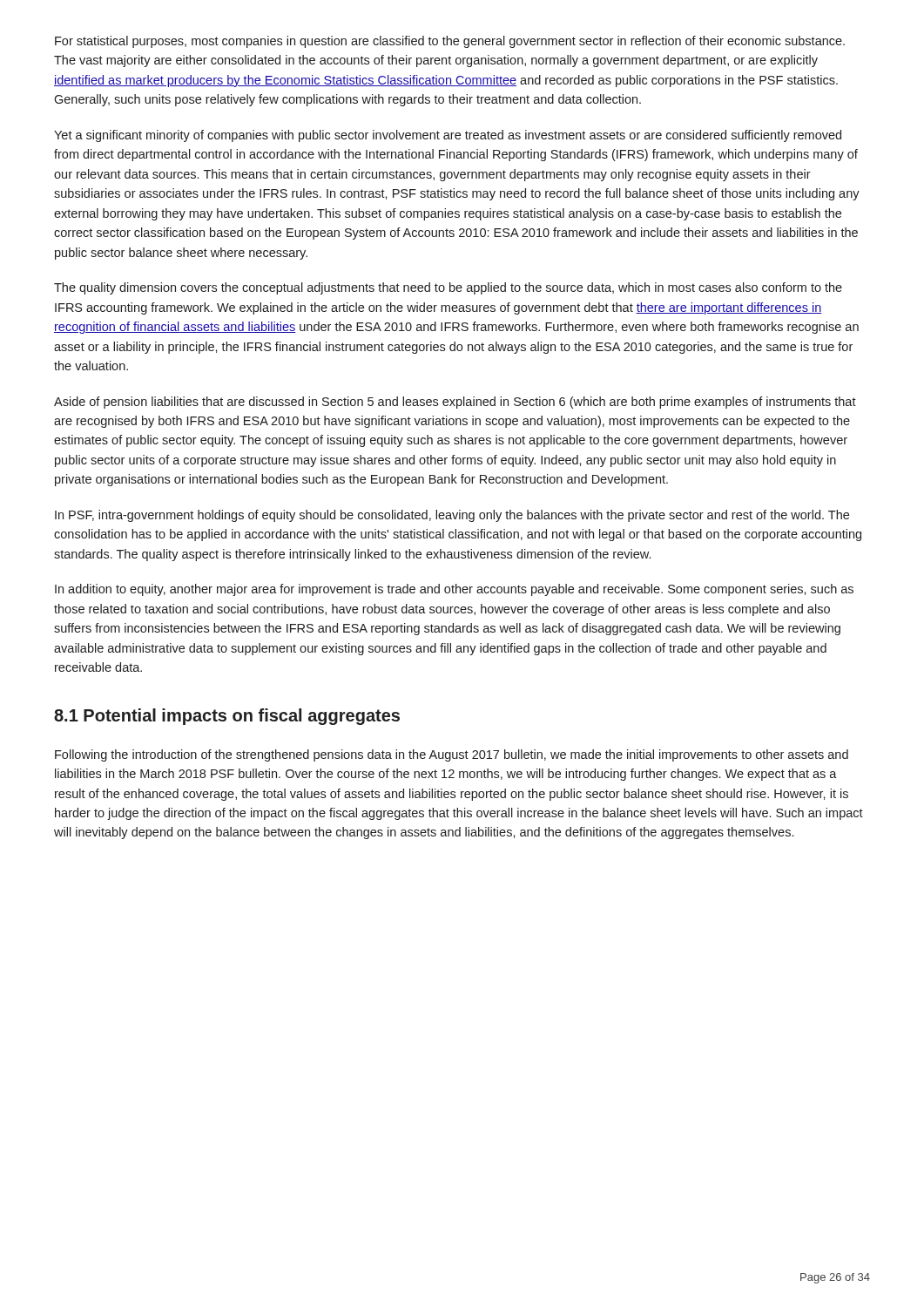Locate the block of text that opens with "The quality dimension covers the conceptual"

(462, 327)
